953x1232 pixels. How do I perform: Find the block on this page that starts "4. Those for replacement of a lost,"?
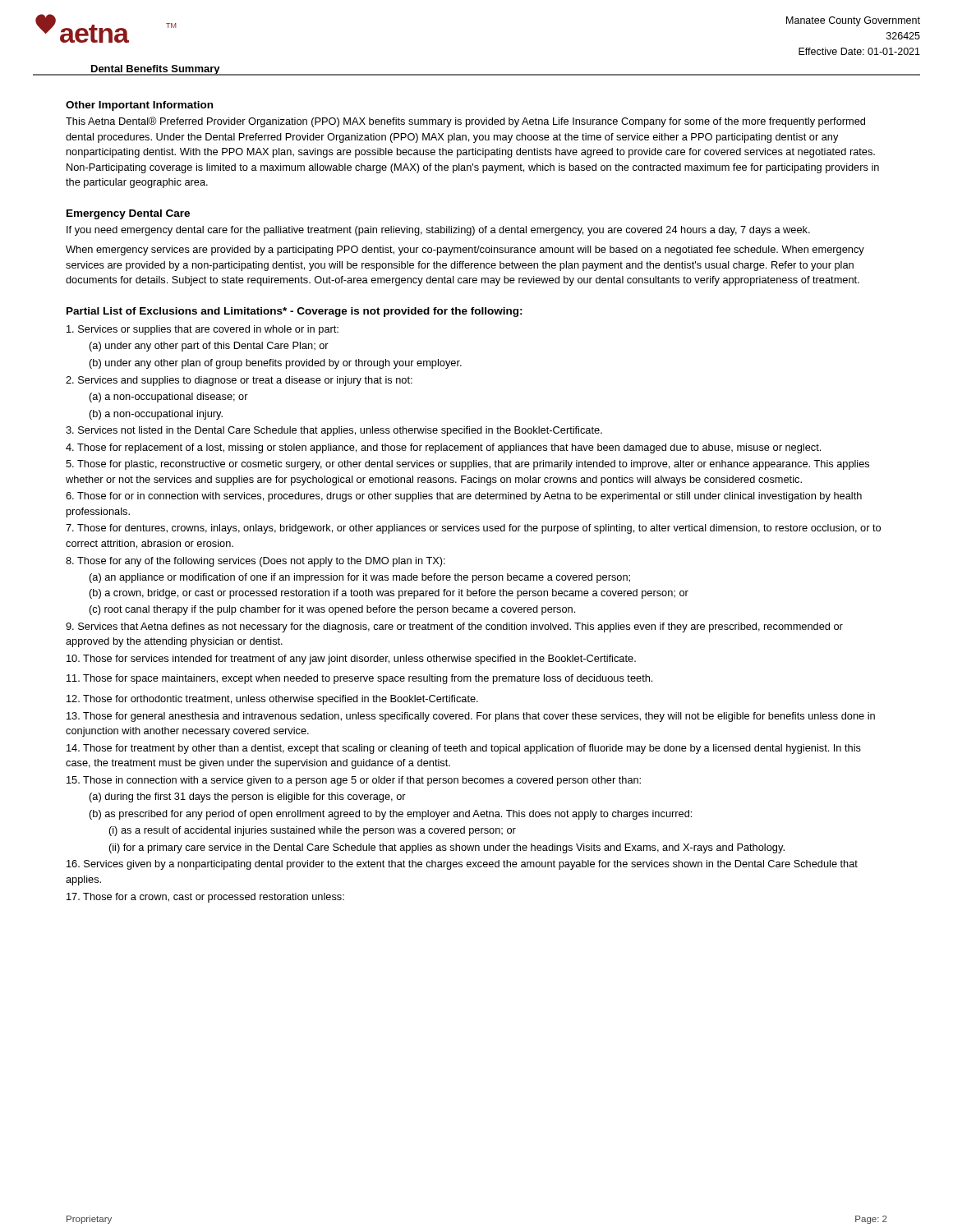[444, 447]
